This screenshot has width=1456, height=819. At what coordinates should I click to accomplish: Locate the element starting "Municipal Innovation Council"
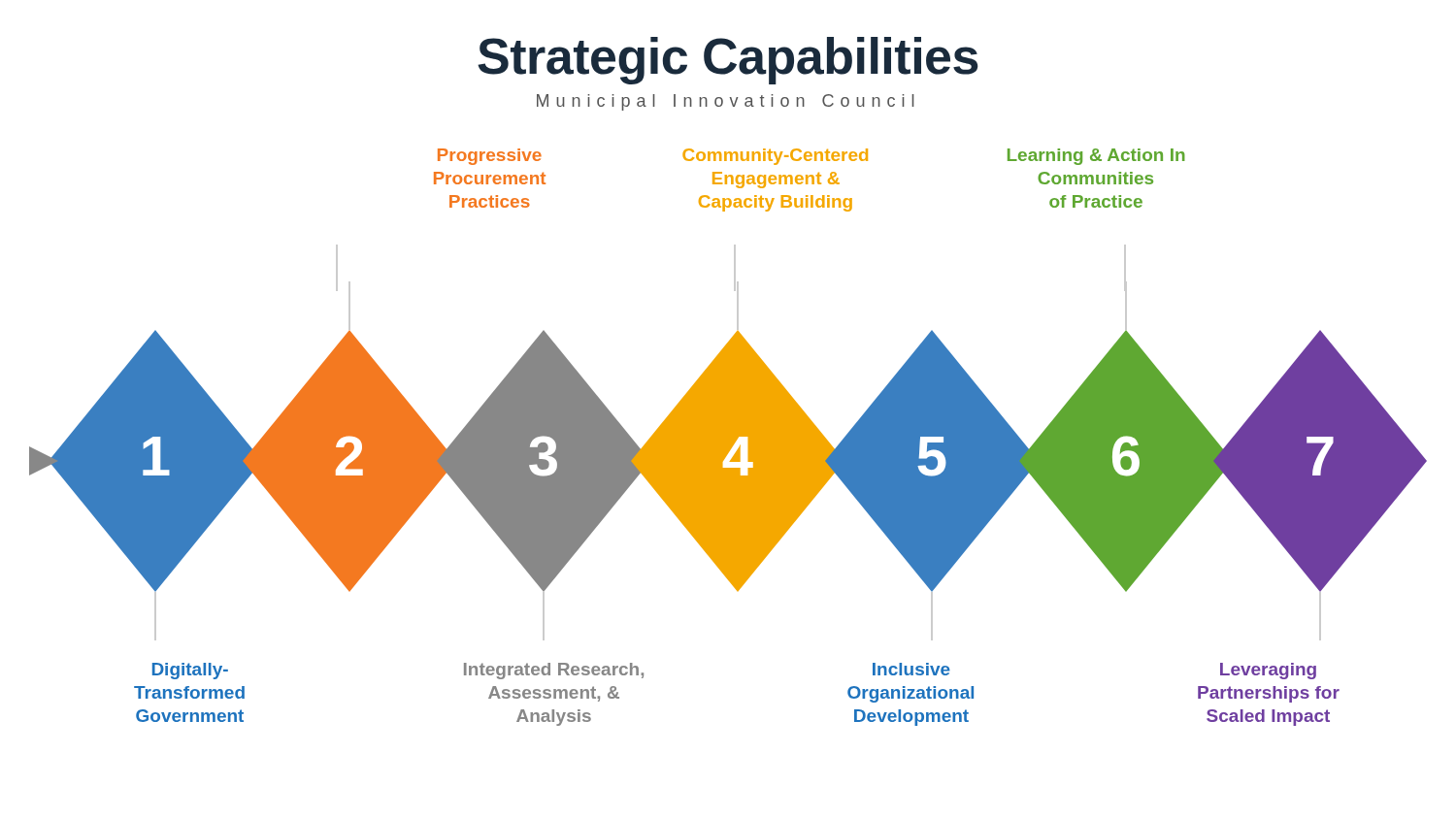tap(728, 101)
